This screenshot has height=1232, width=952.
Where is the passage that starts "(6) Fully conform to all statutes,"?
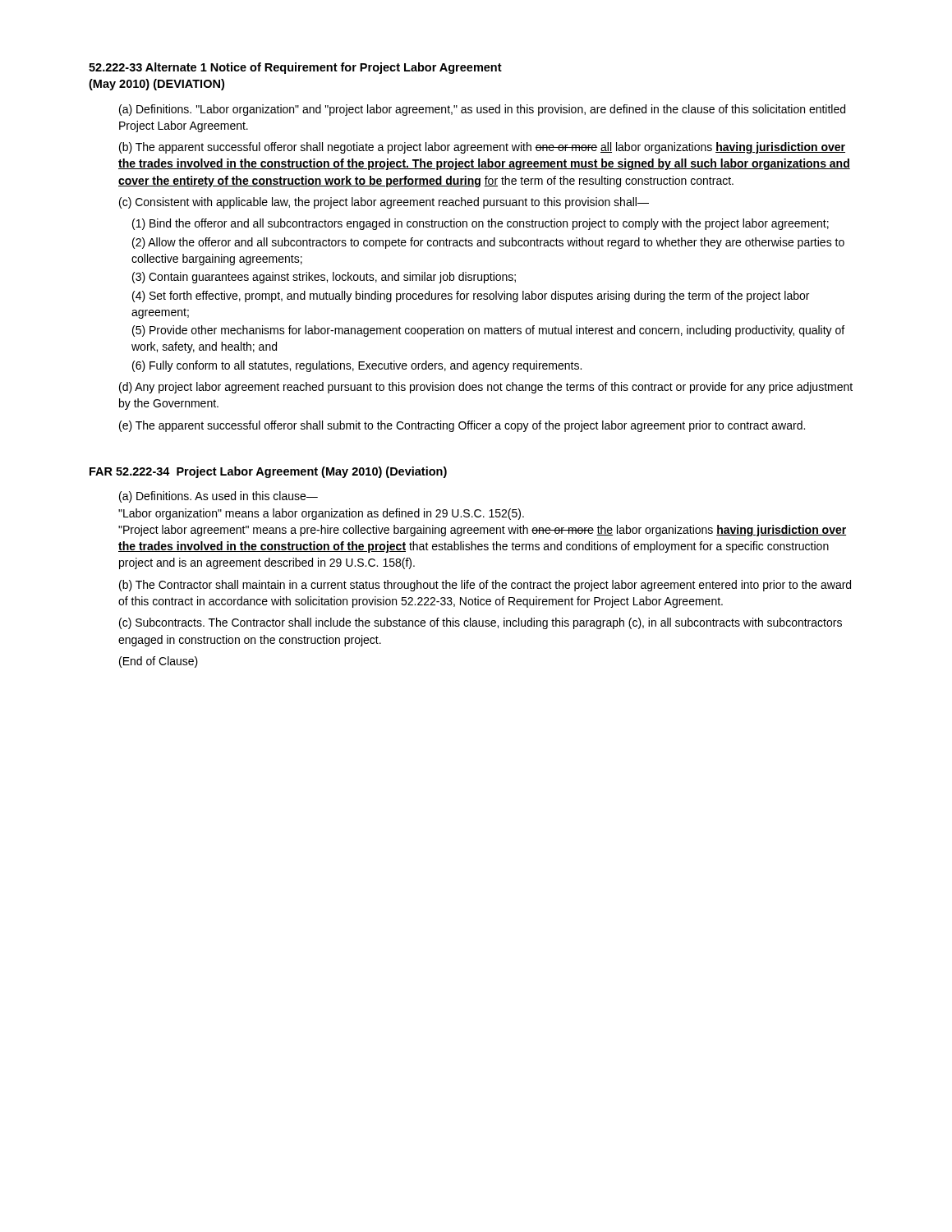(x=357, y=365)
